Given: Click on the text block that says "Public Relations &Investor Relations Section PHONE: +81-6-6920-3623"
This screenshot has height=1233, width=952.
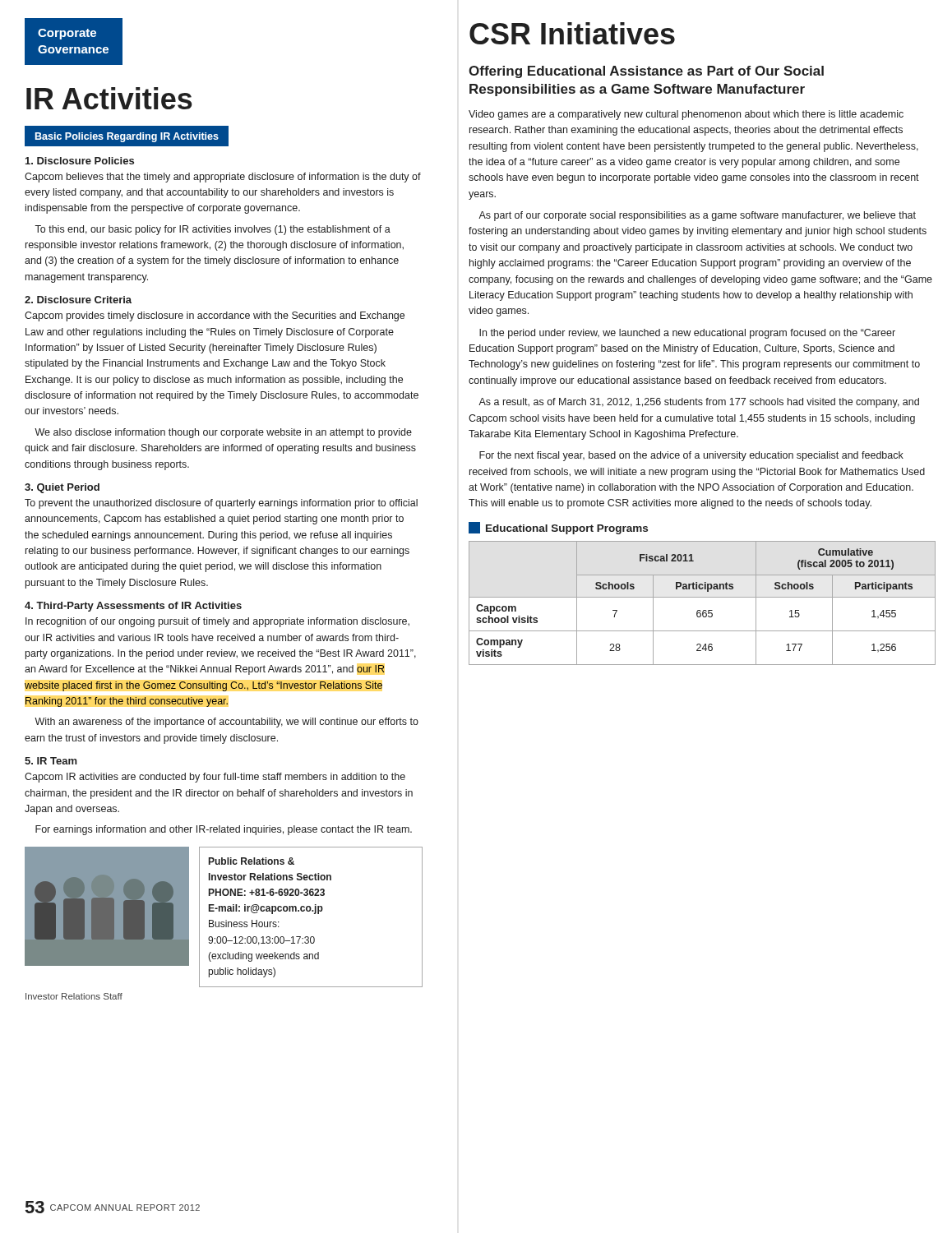Looking at the screenshot, I should click(270, 916).
